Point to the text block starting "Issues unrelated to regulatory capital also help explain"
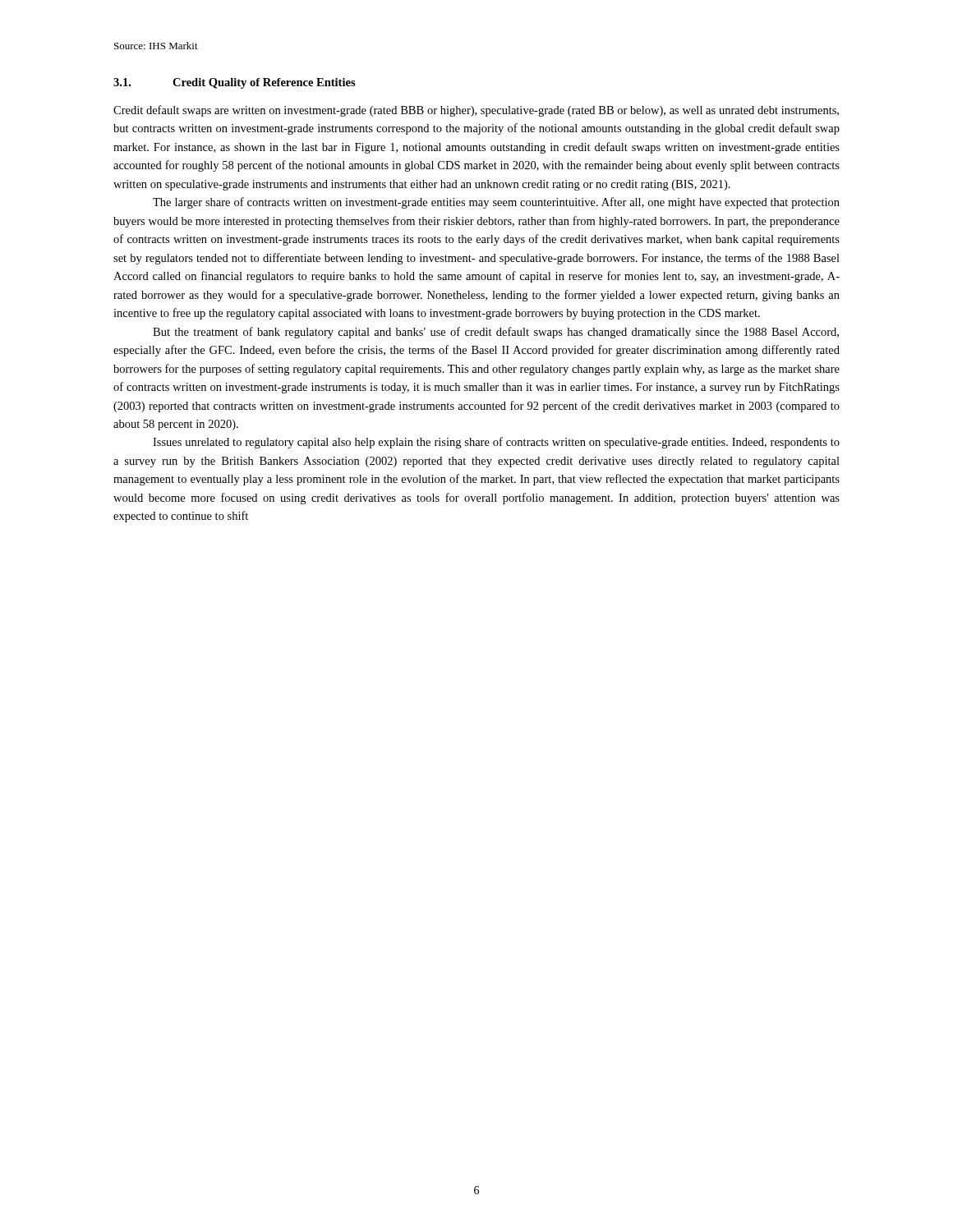Image resolution: width=953 pixels, height=1232 pixels. click(x=476, y=479)
